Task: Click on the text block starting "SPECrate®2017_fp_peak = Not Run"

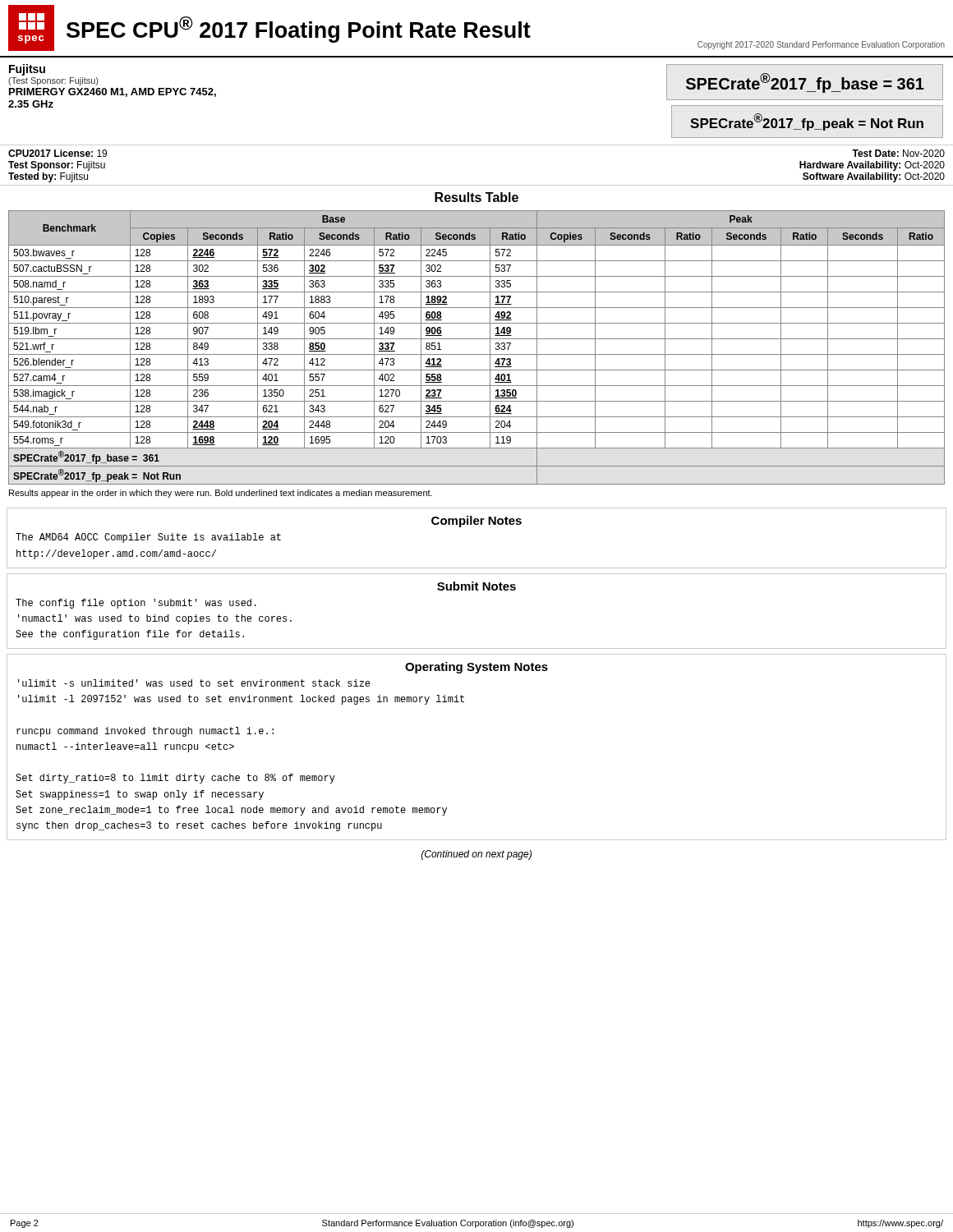Action: (x=807, y=121)
